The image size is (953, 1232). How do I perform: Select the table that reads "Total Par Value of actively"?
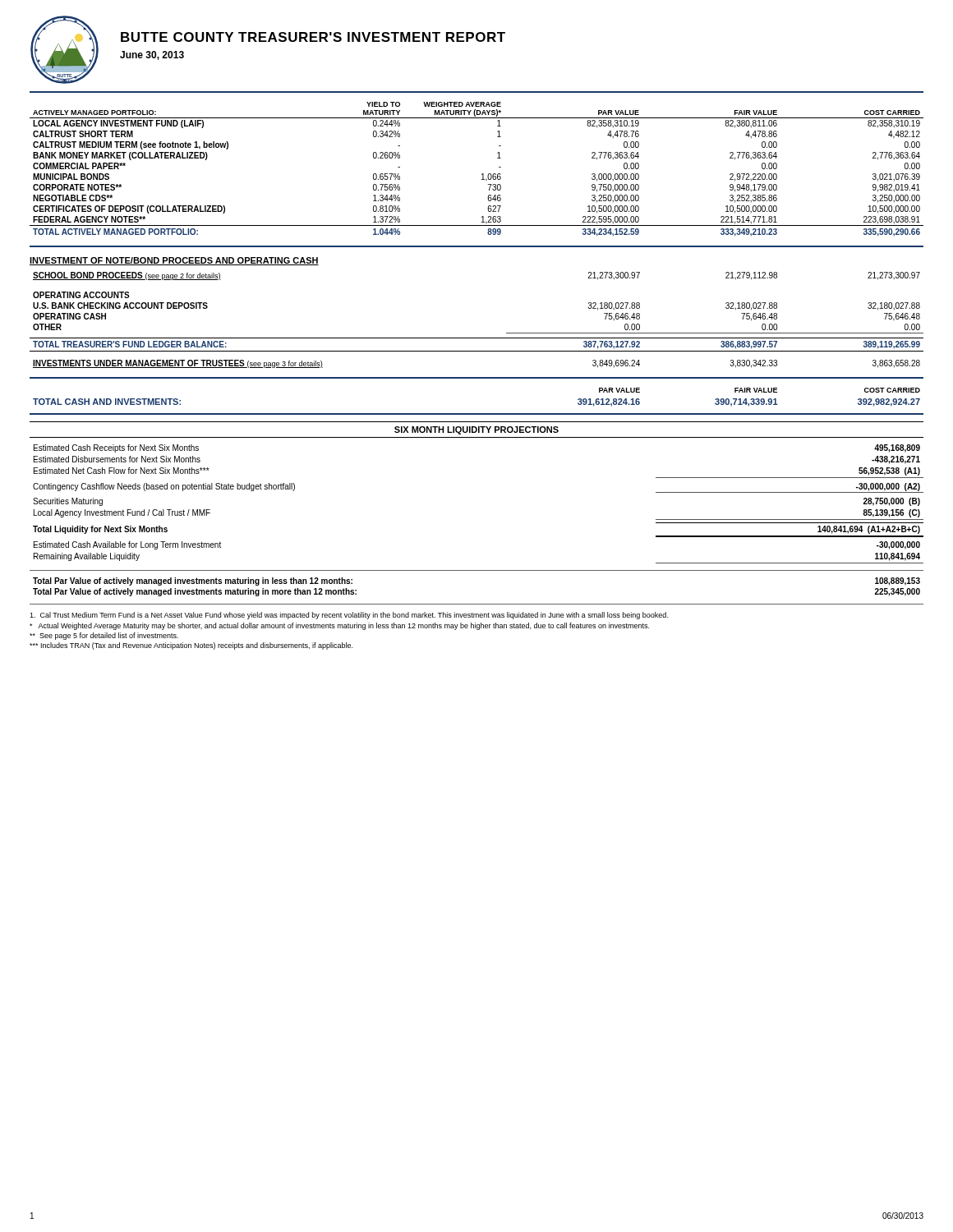pyautogui.click(x=476, y=586)
